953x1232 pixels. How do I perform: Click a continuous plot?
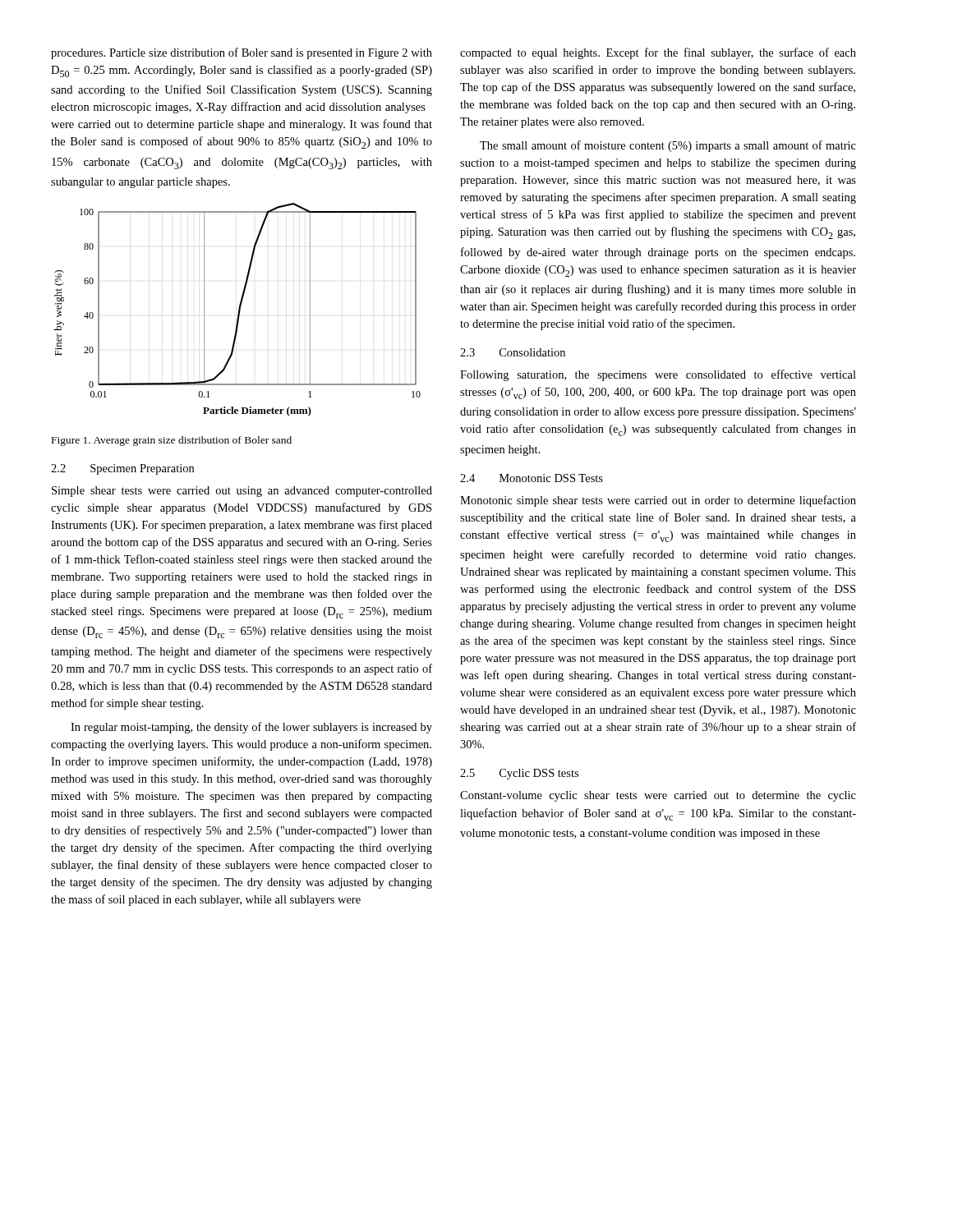point(241,316)
